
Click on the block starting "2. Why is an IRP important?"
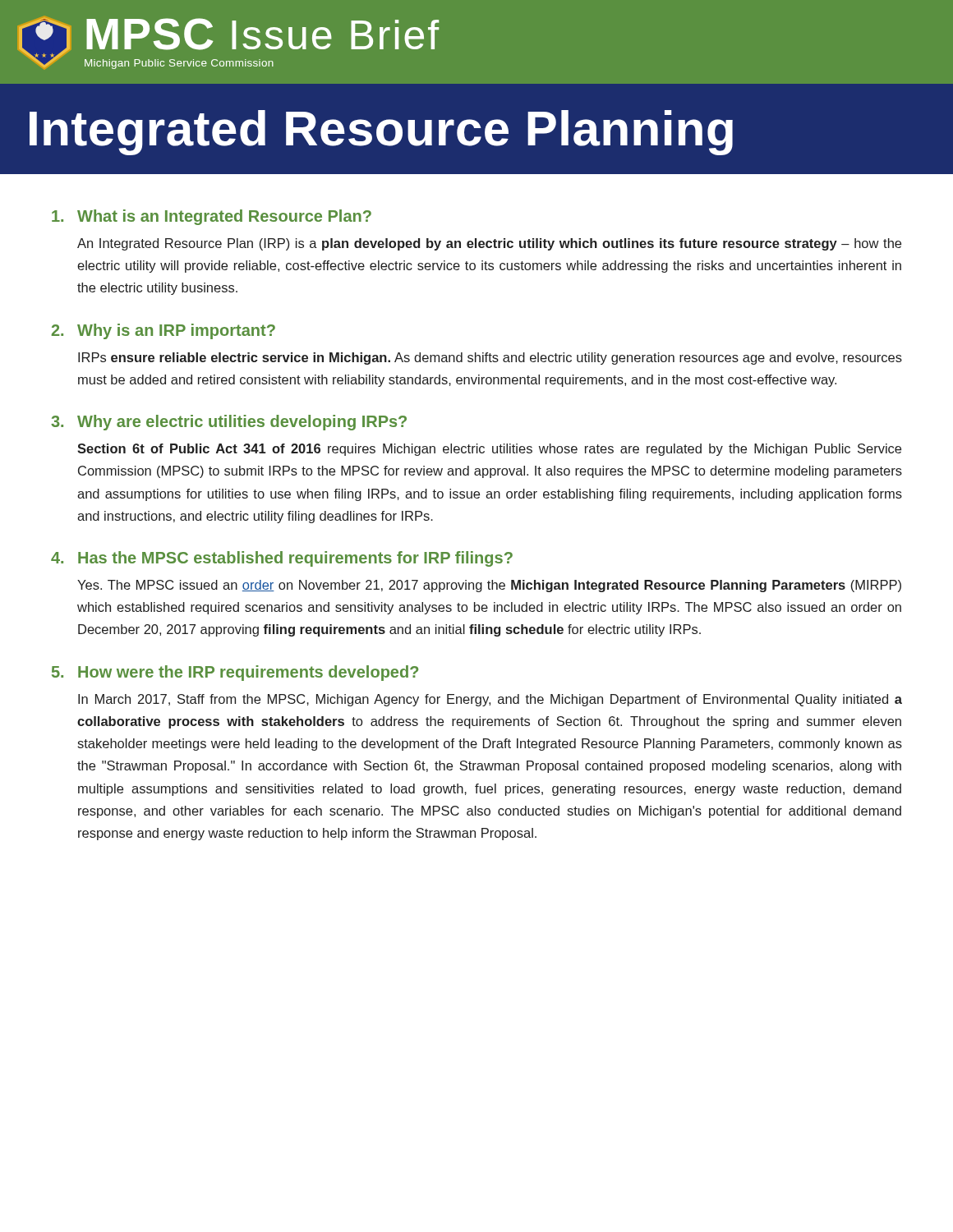(163, 330)
